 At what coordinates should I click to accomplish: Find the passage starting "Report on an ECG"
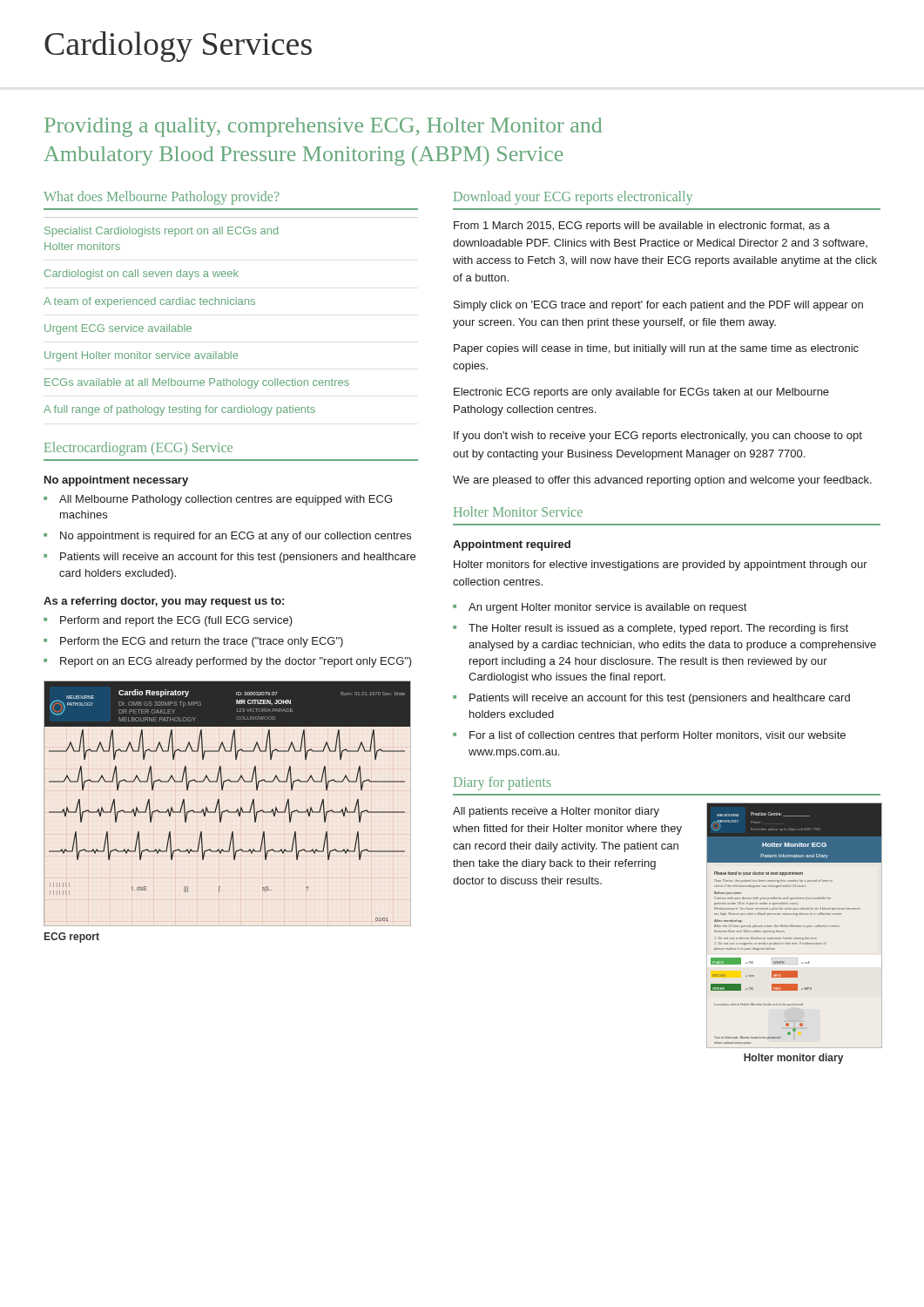coord(236,661)
